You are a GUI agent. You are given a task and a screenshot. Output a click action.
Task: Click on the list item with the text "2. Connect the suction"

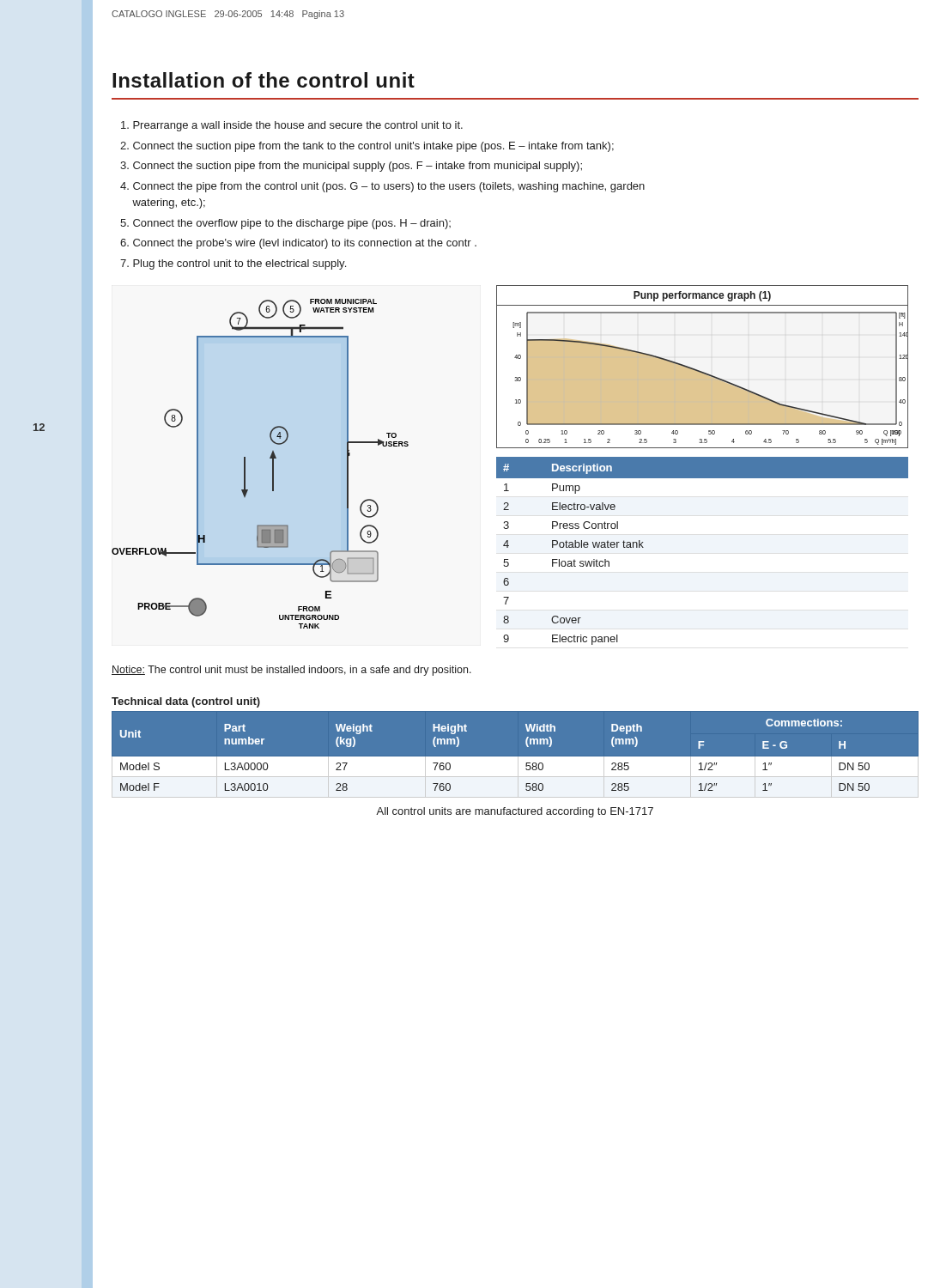tap(367, 145)
